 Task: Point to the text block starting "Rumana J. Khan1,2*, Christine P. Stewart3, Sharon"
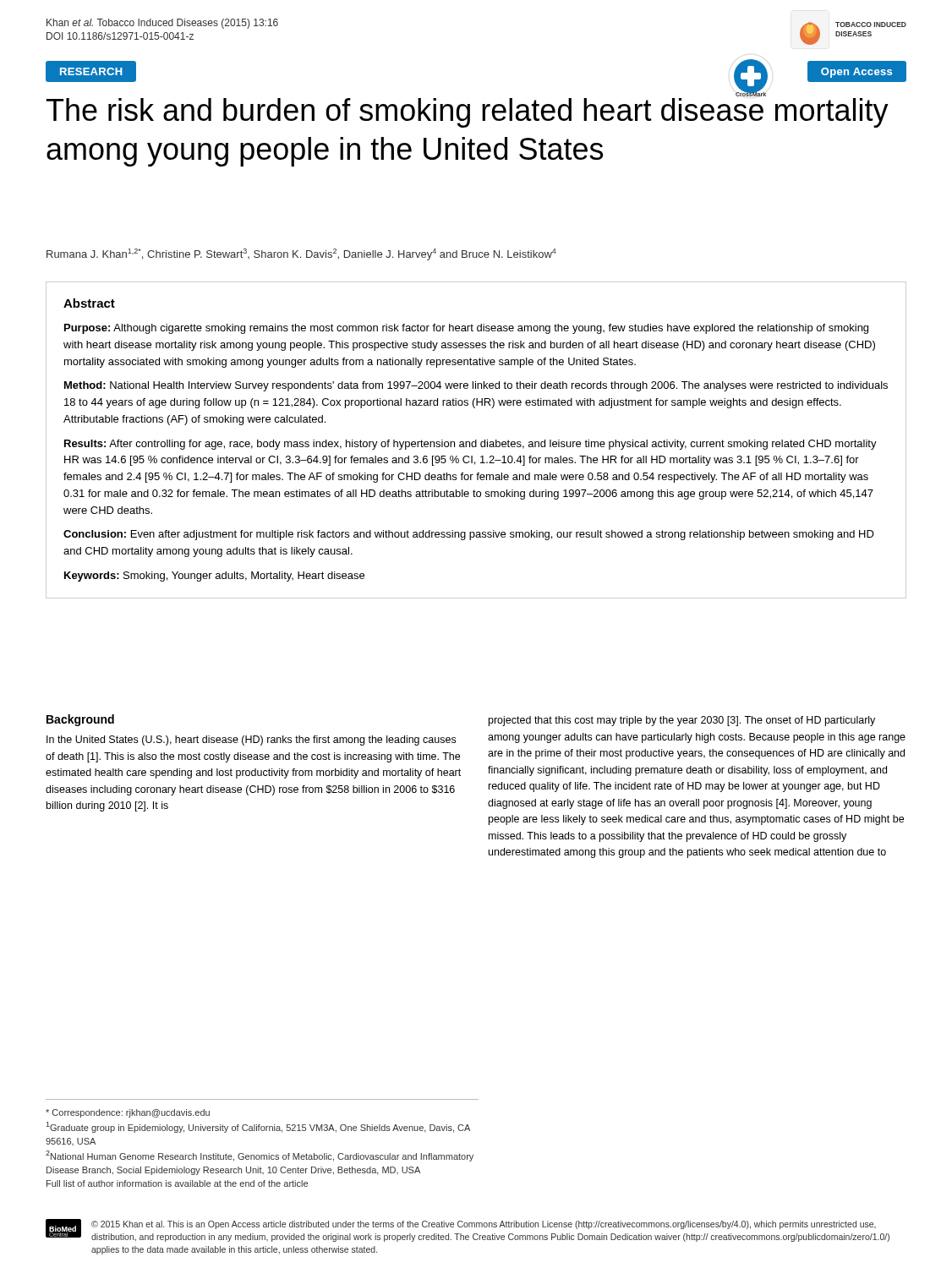point(301,254)
